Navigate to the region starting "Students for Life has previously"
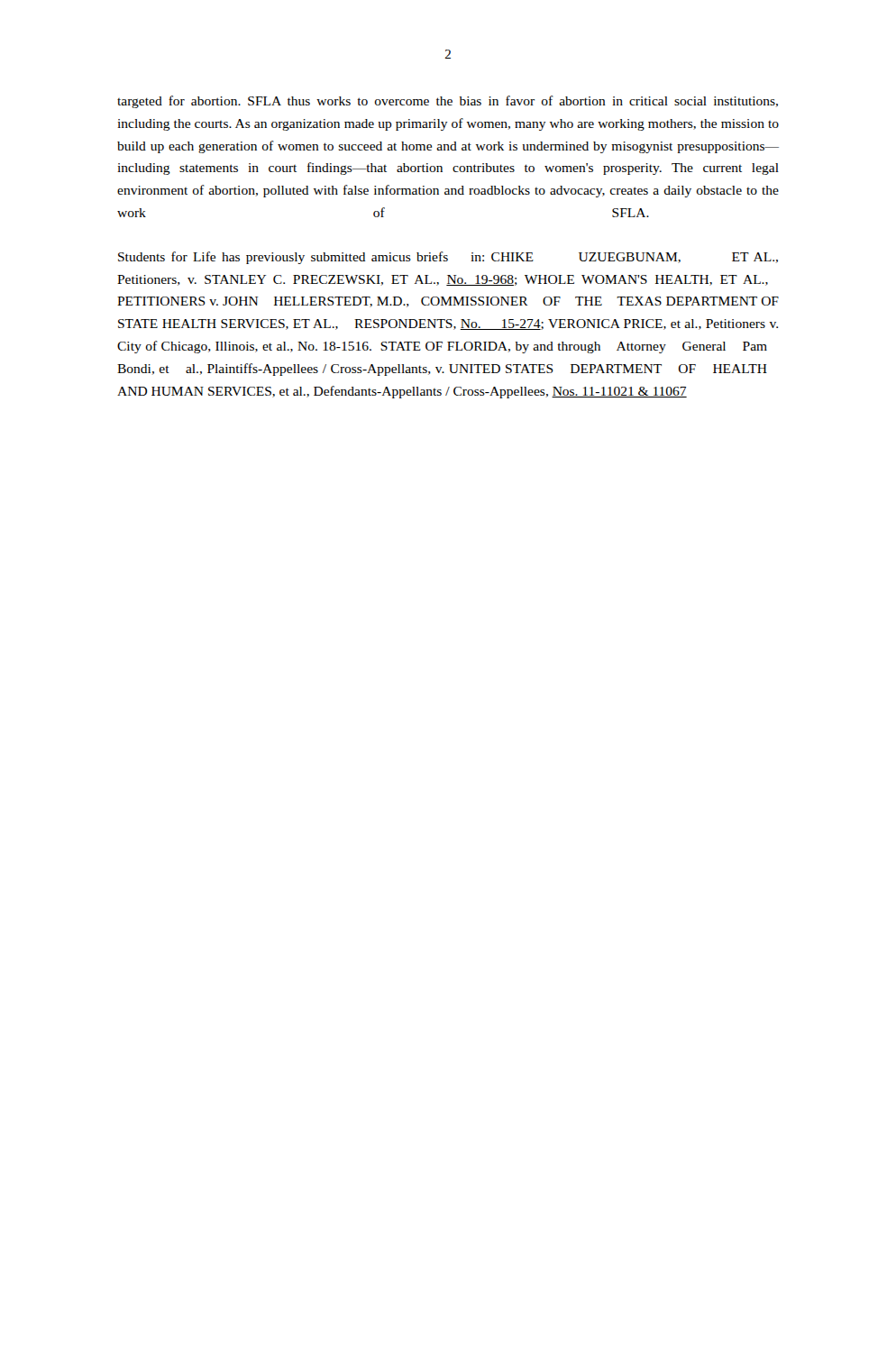 pos(448,323)
